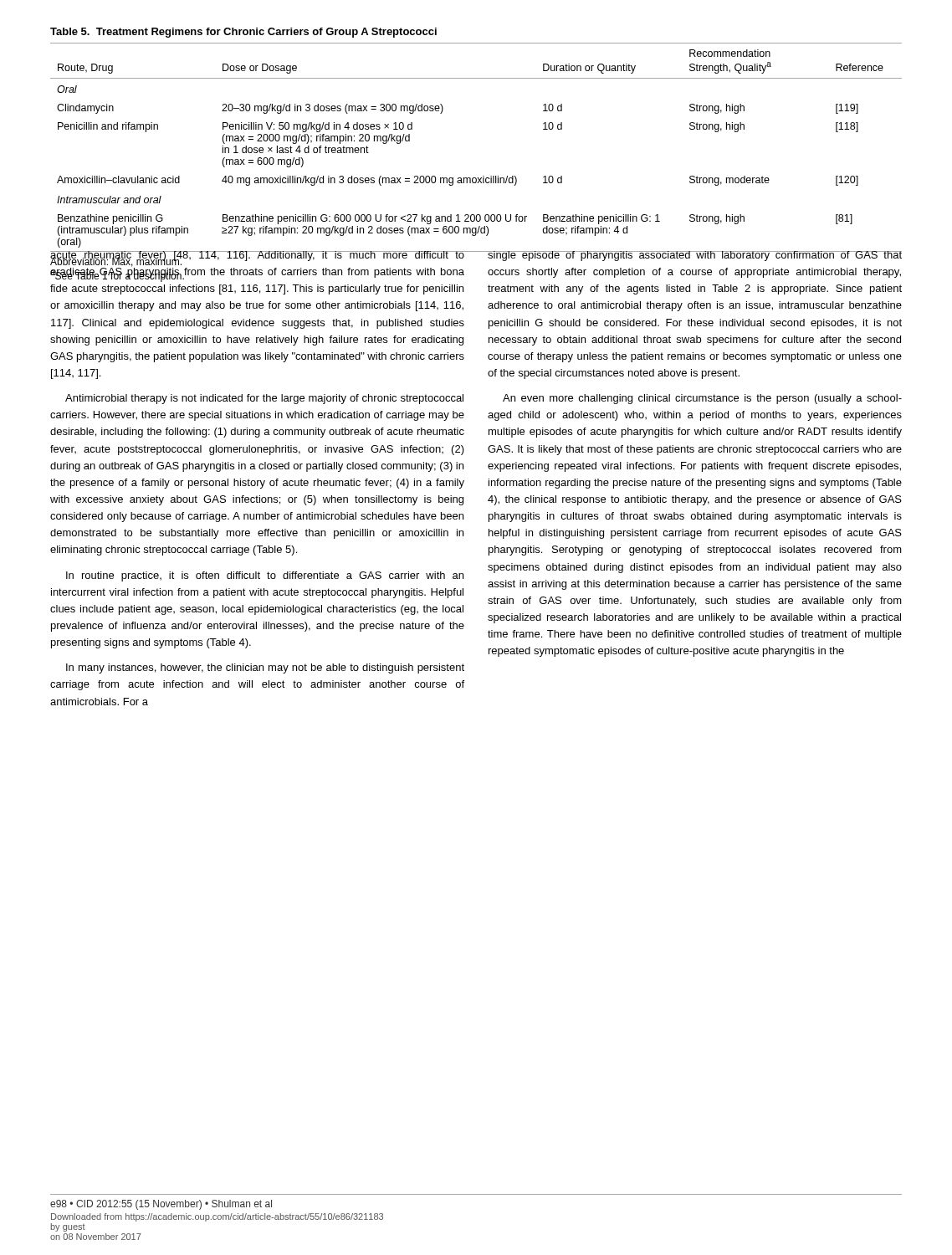The image size is (952, 1255).
Task: Find the block on this page that starts "aSee Table 1 for a"
Action: coord(117,275)
